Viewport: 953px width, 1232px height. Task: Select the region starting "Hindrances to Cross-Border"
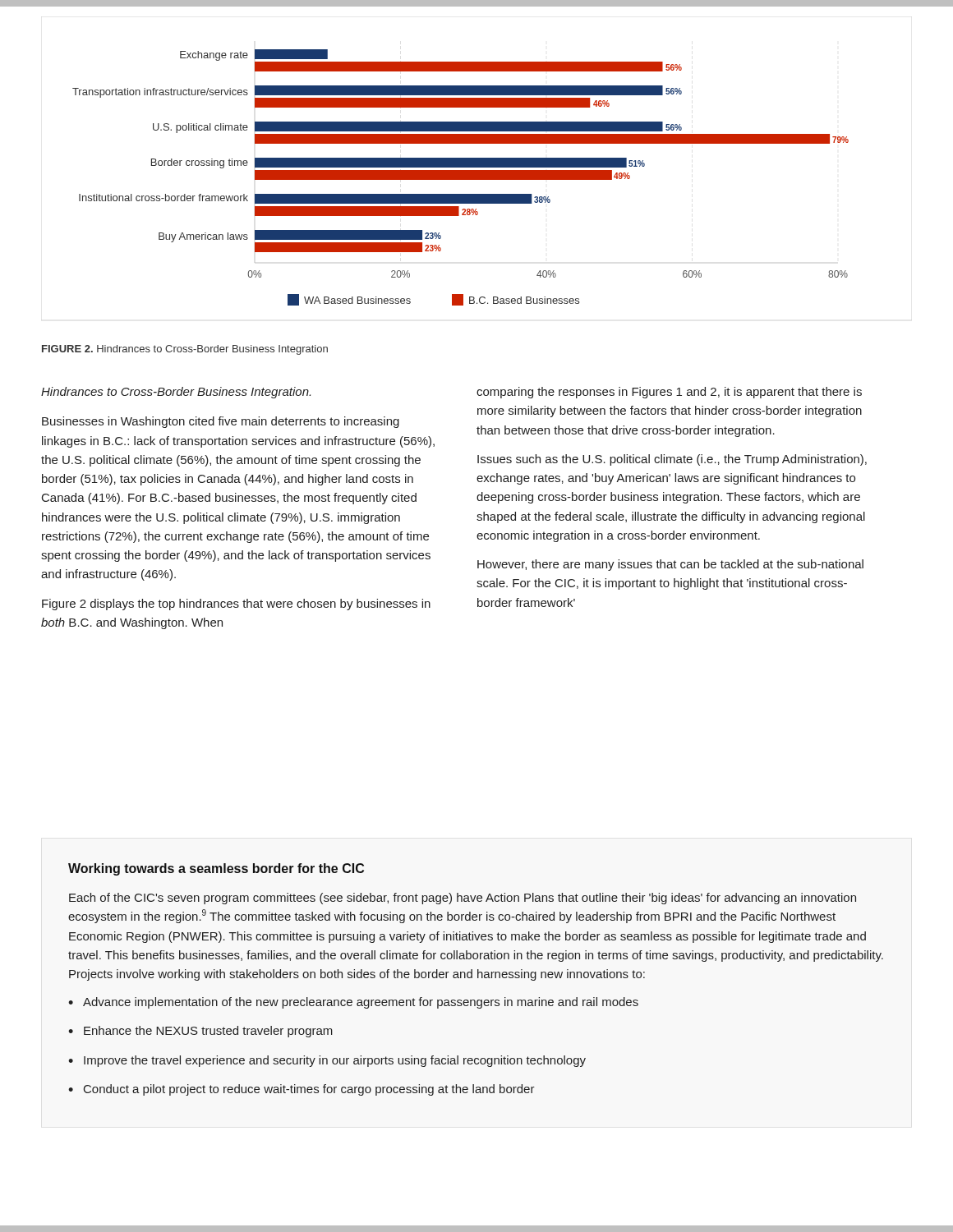[x=242, y=391]
